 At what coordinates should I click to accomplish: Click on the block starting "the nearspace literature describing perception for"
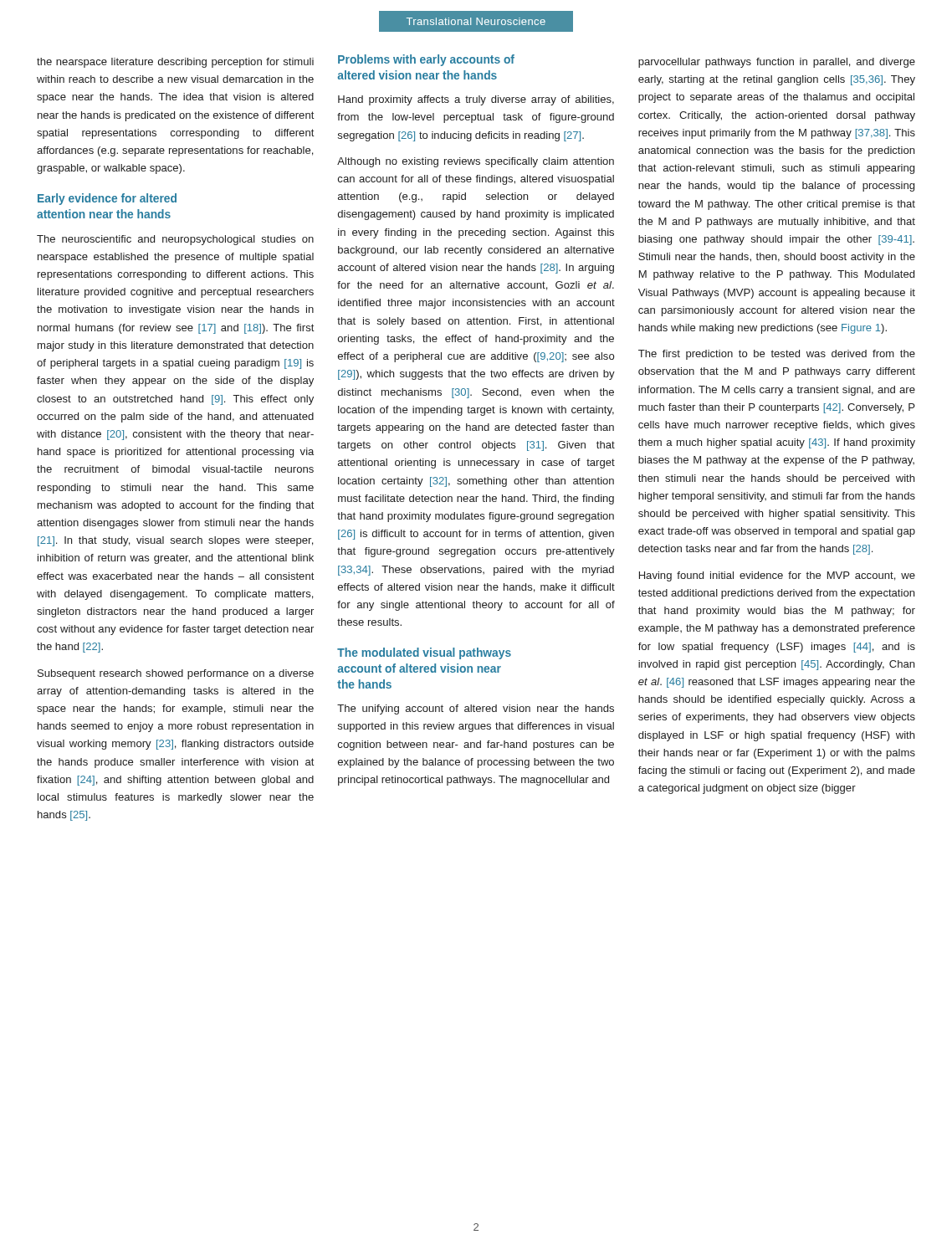[175, 115]
